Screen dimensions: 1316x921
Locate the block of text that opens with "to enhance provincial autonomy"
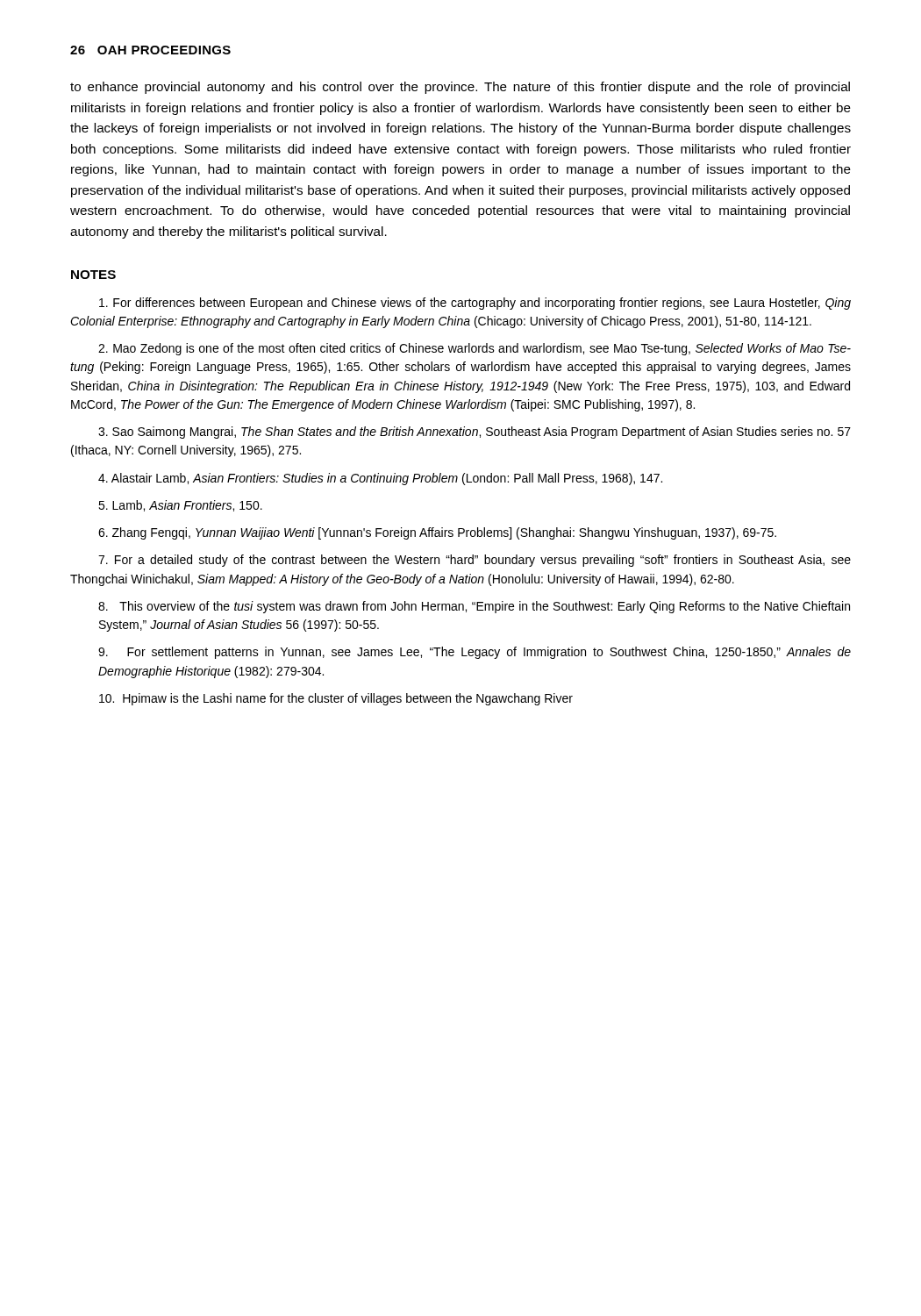click(x=460, y=159)
